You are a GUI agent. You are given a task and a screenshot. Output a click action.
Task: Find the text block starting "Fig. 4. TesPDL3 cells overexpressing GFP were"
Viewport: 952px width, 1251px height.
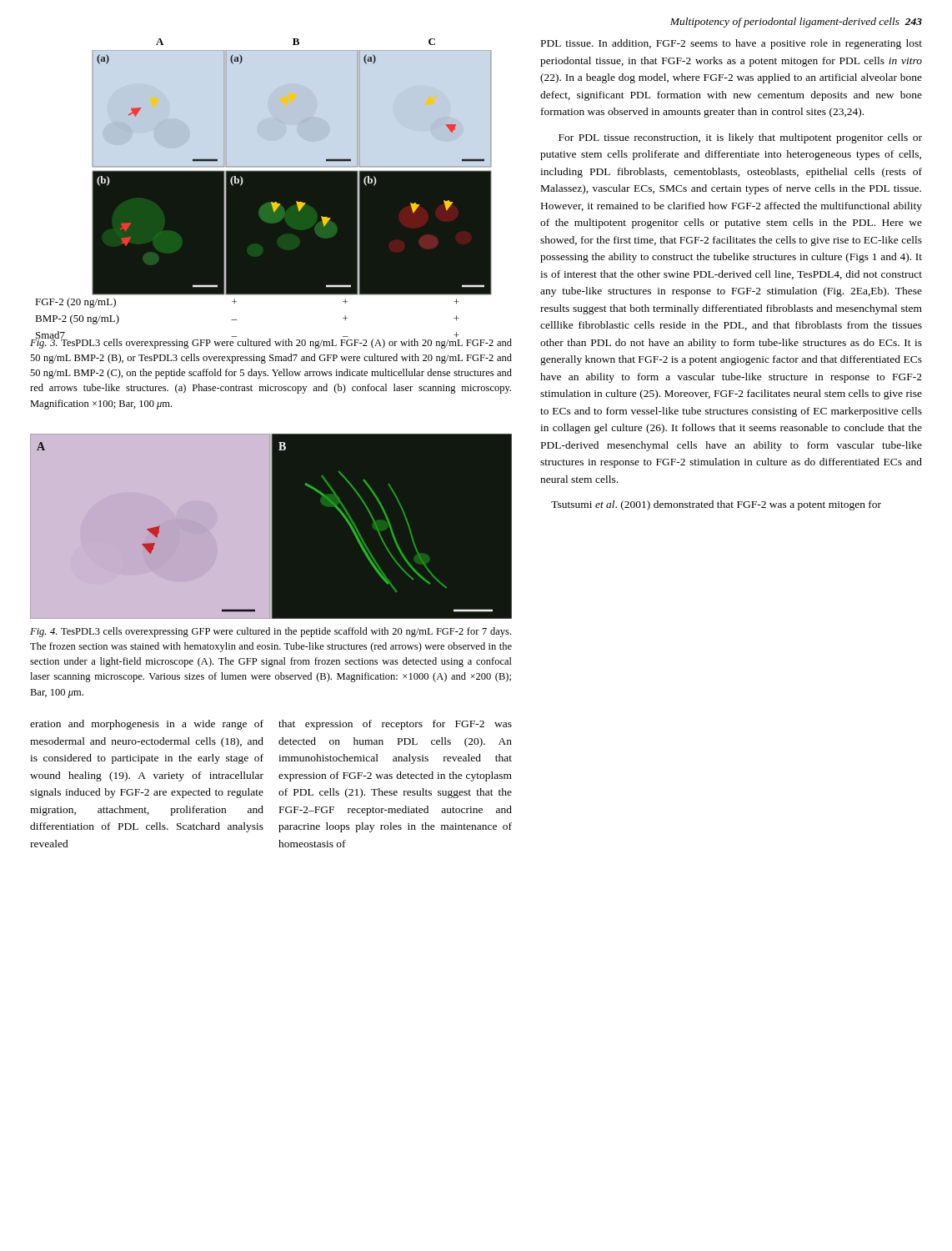(271, 662)
